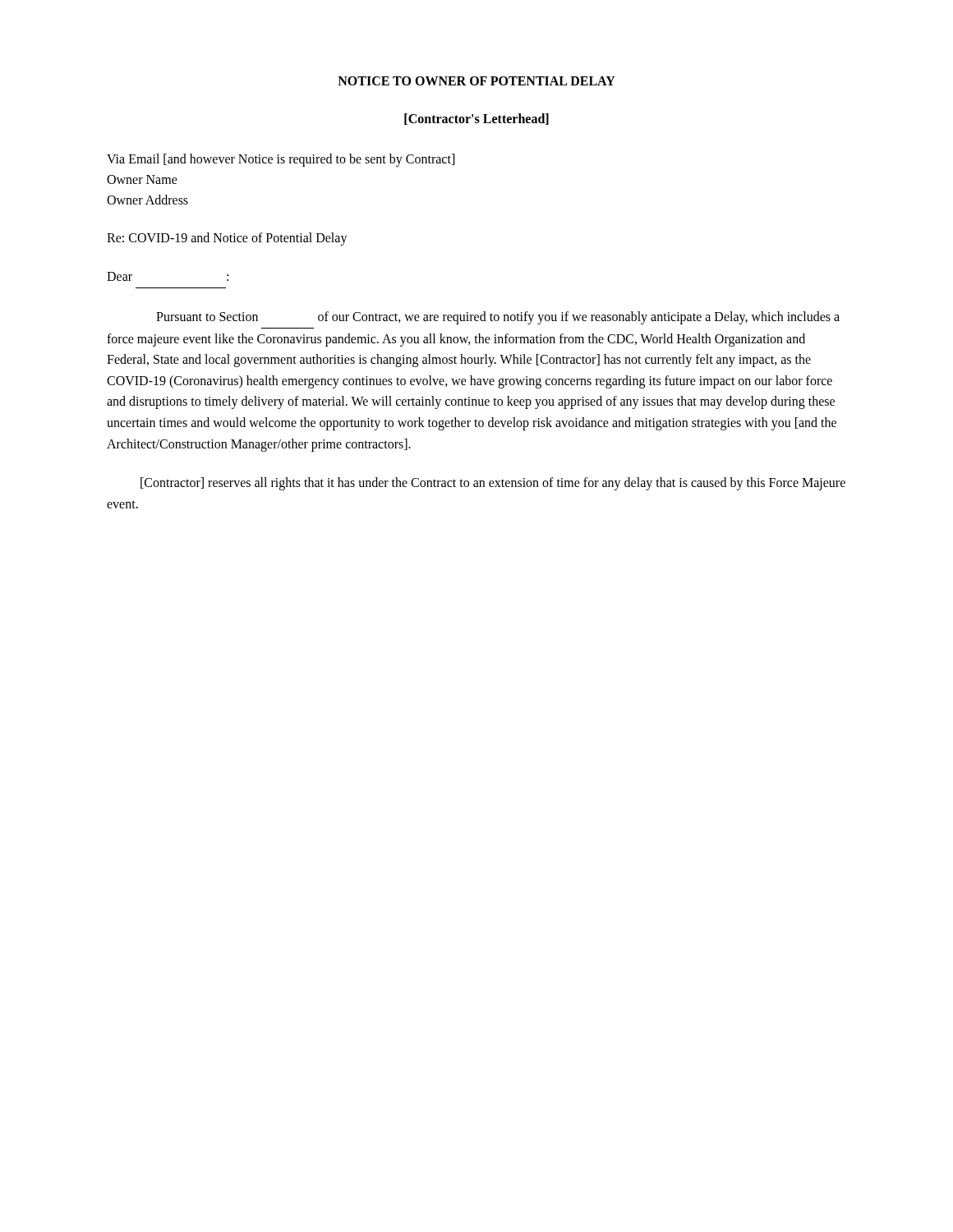Select the element starting "Dear :"

click(168, 278)
